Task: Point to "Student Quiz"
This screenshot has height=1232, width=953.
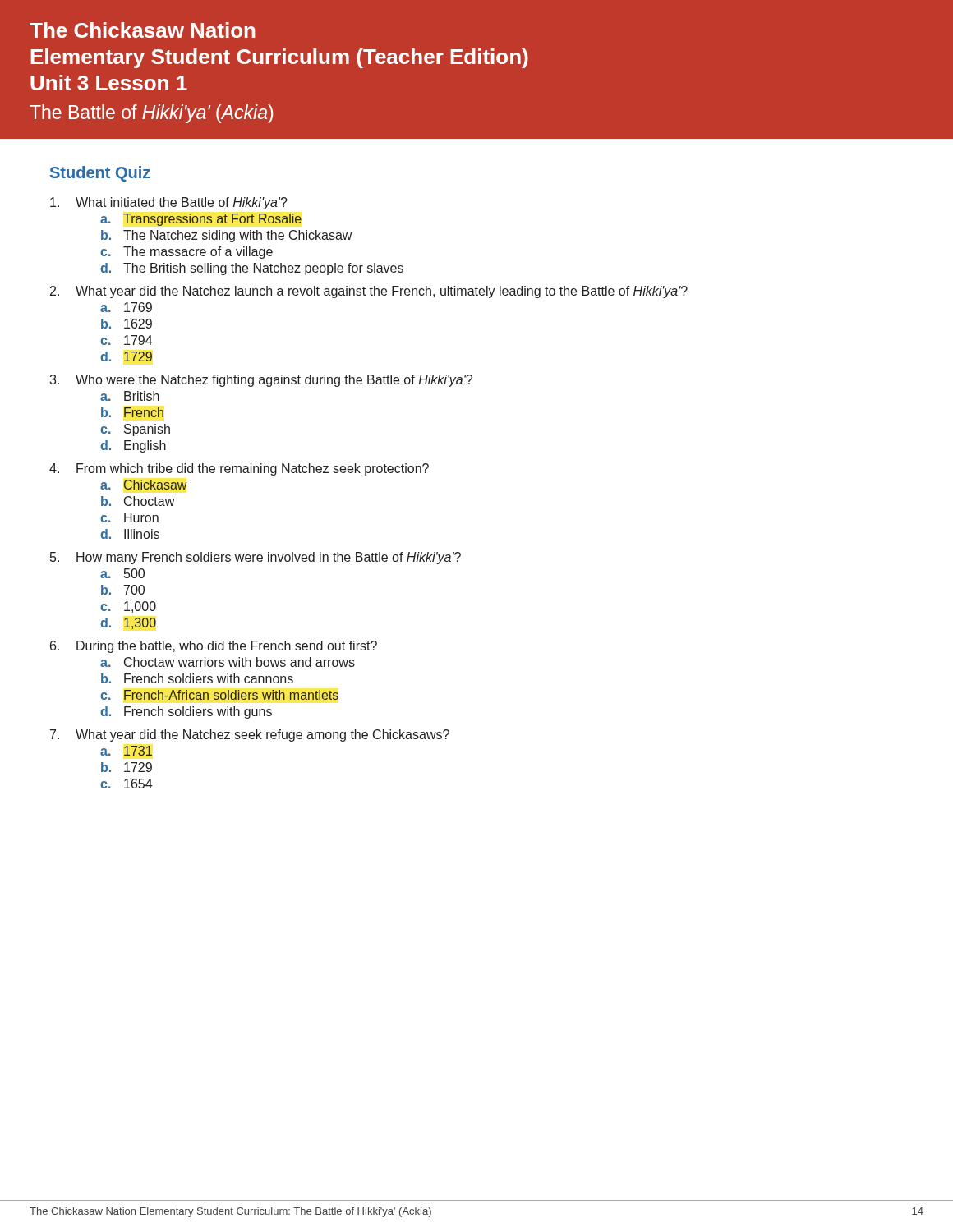Action: [100, 172]
